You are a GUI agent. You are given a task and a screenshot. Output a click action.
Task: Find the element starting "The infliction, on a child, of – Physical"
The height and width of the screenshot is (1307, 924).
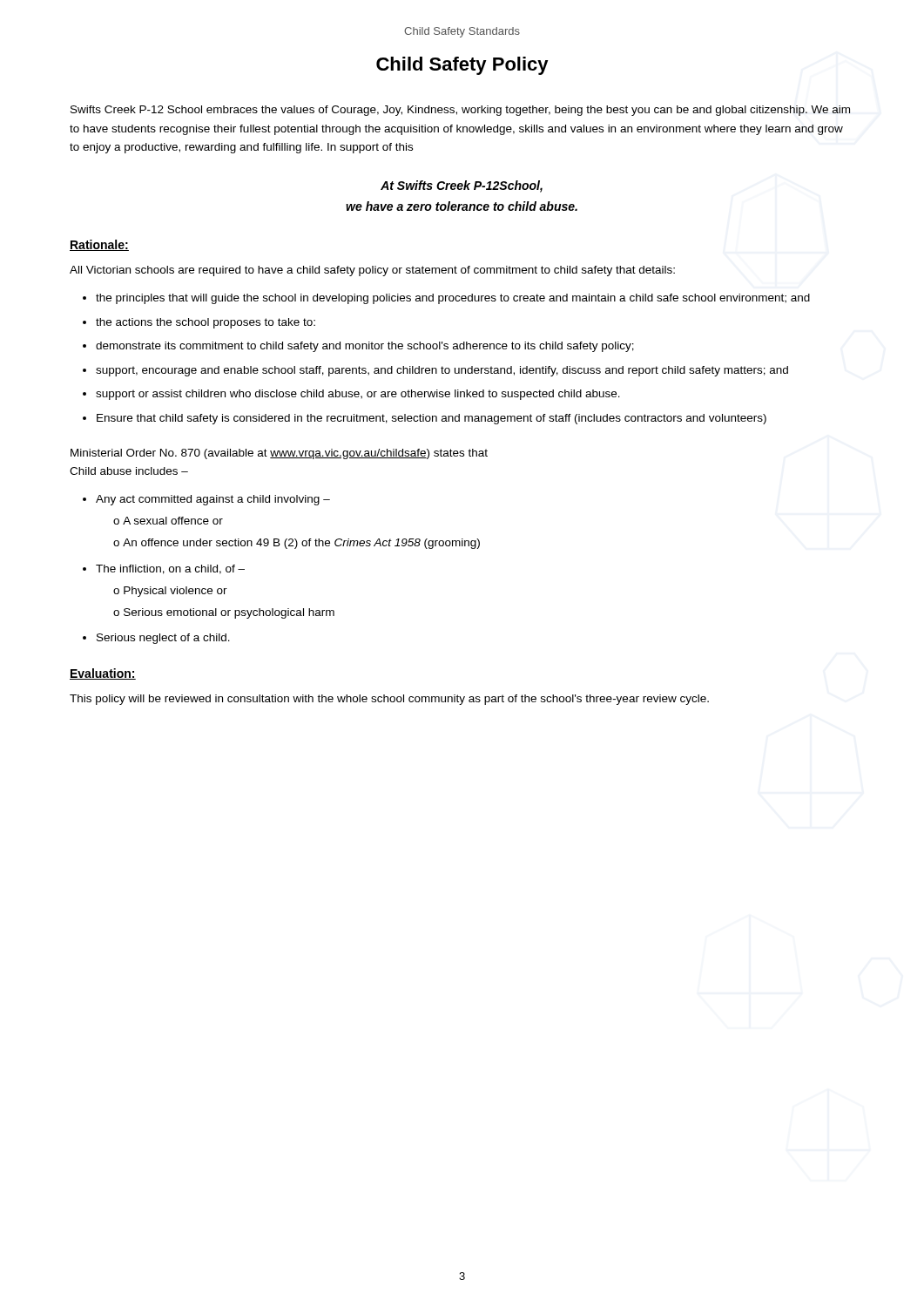[170, 569]
